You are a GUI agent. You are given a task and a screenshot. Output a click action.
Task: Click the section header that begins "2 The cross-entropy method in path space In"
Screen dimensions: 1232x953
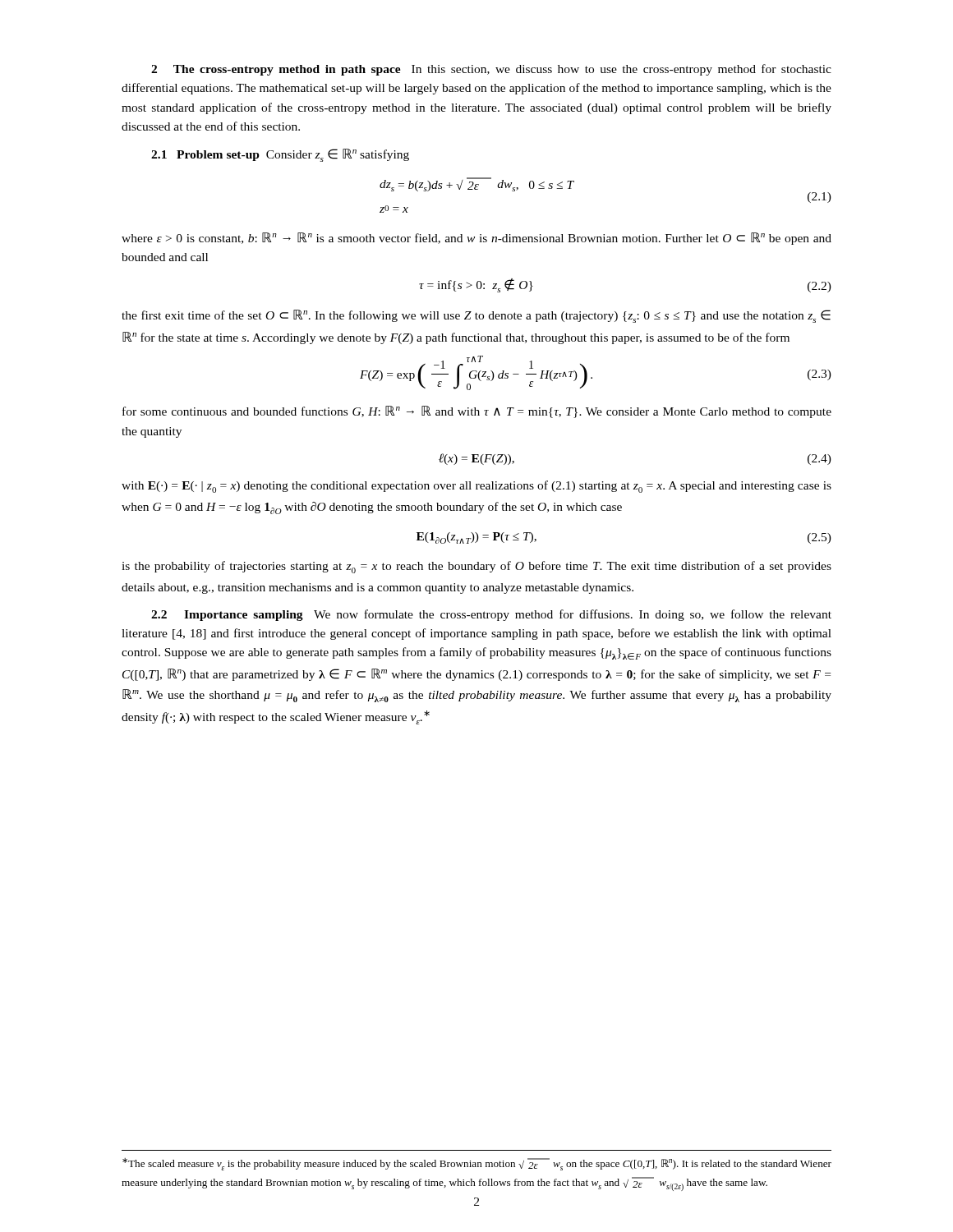click(x=476, y=97)
